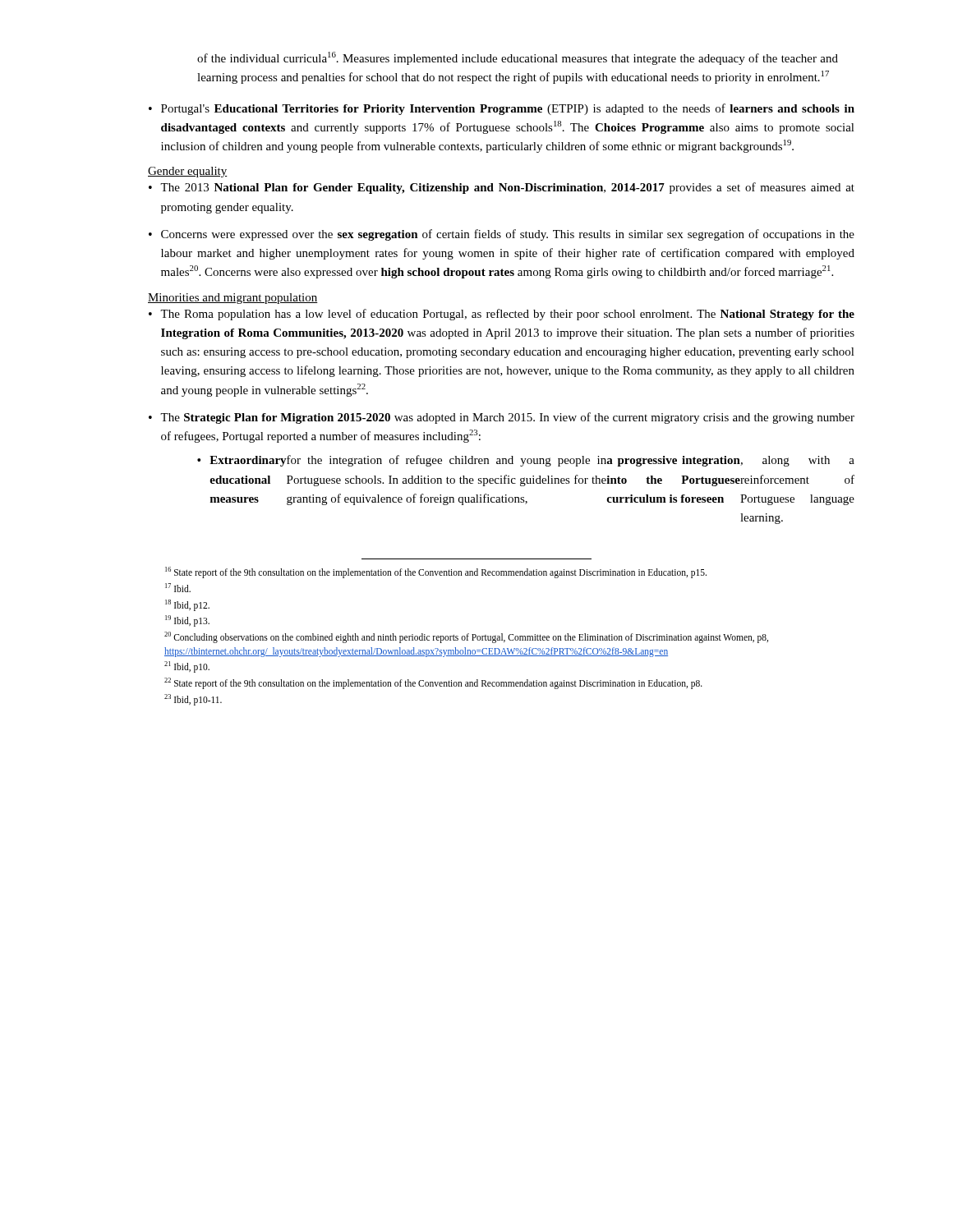Select the footnote that says "17 Ibid."

[x=178, y=588]
